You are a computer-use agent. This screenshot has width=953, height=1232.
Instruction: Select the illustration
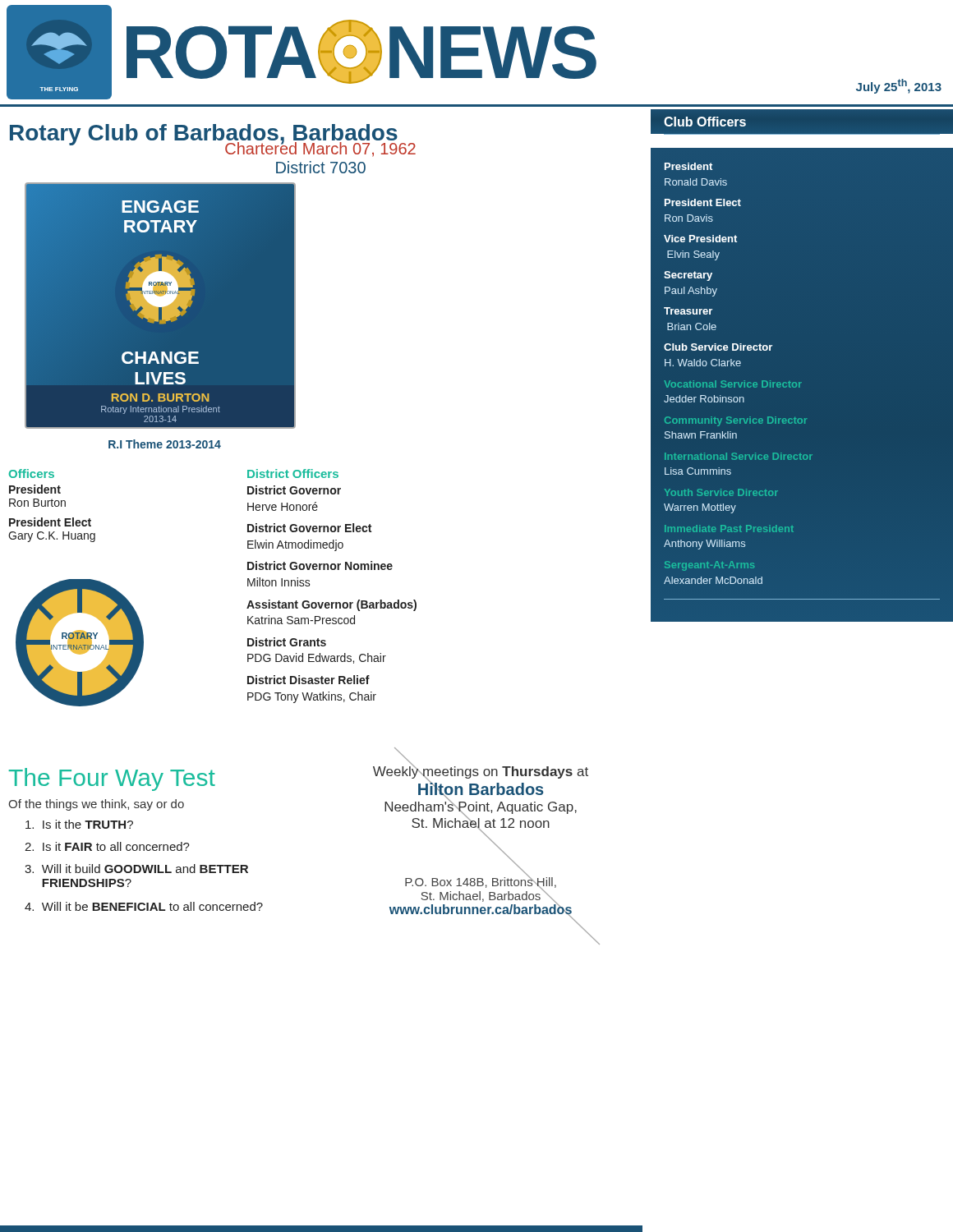click(164, 306)
